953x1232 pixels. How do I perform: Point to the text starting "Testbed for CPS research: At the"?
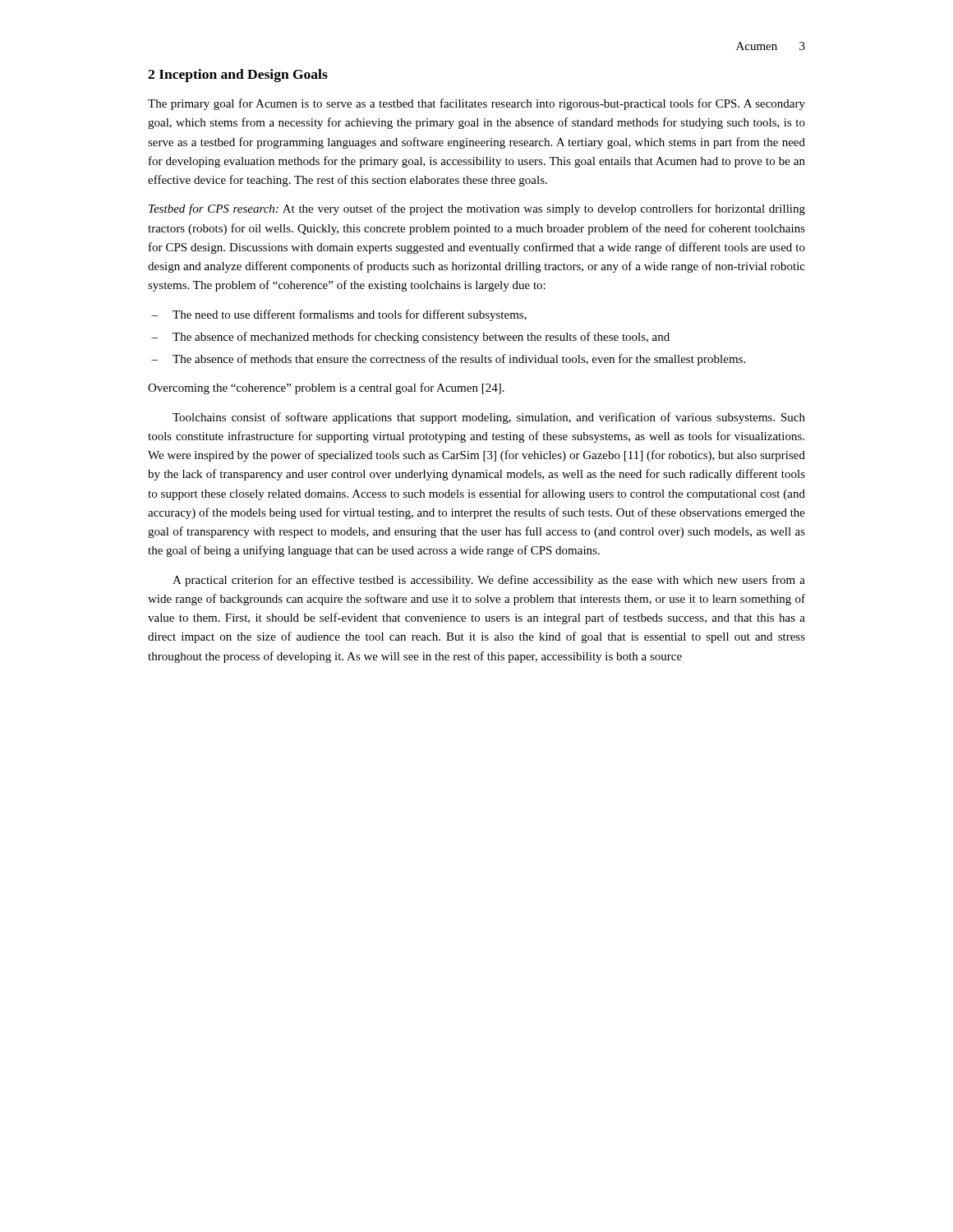476,247
